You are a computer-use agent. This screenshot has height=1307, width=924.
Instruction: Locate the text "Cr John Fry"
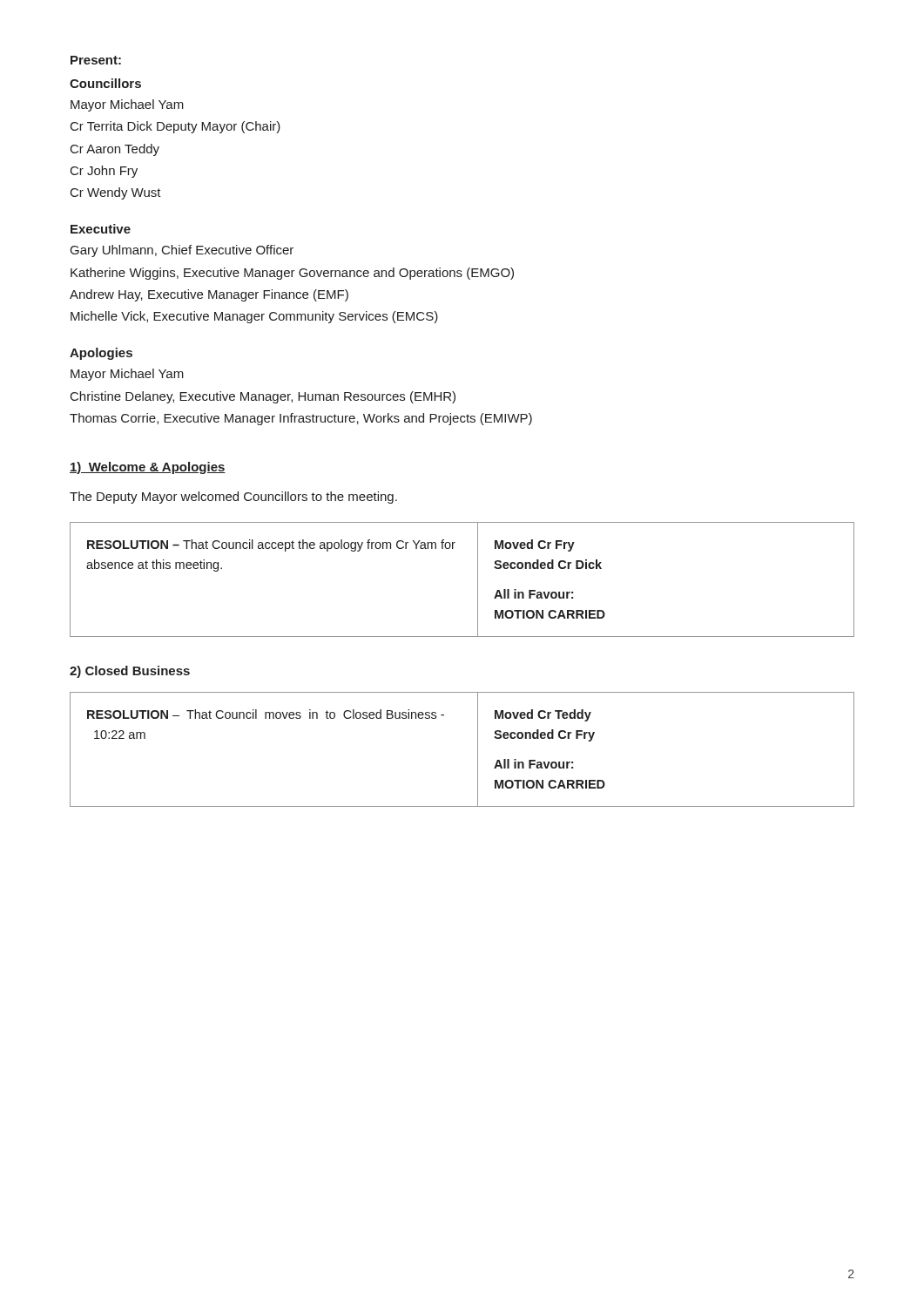[x=104, y=170]
